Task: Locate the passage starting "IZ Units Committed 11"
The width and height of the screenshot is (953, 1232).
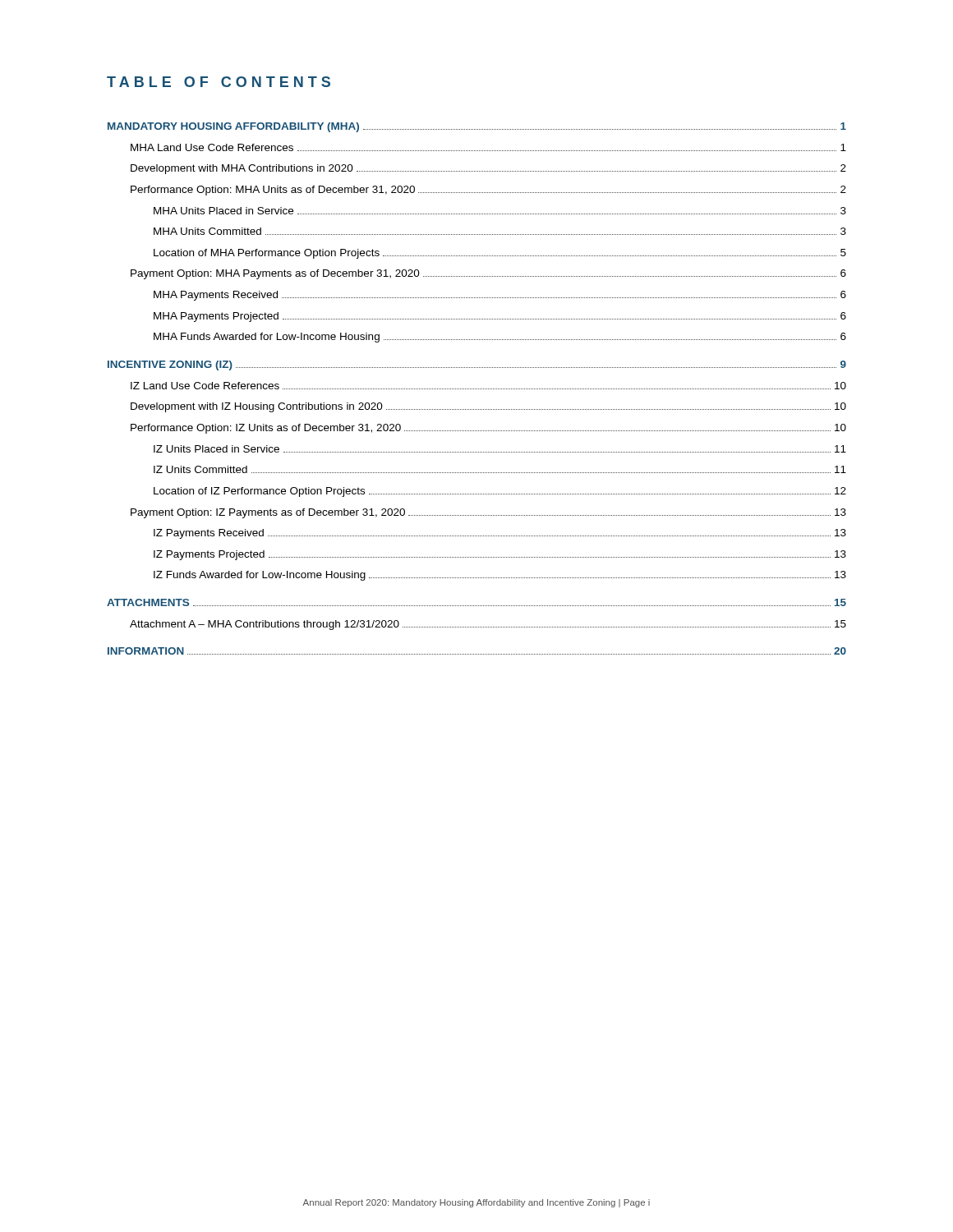Action: click(499, 470)
